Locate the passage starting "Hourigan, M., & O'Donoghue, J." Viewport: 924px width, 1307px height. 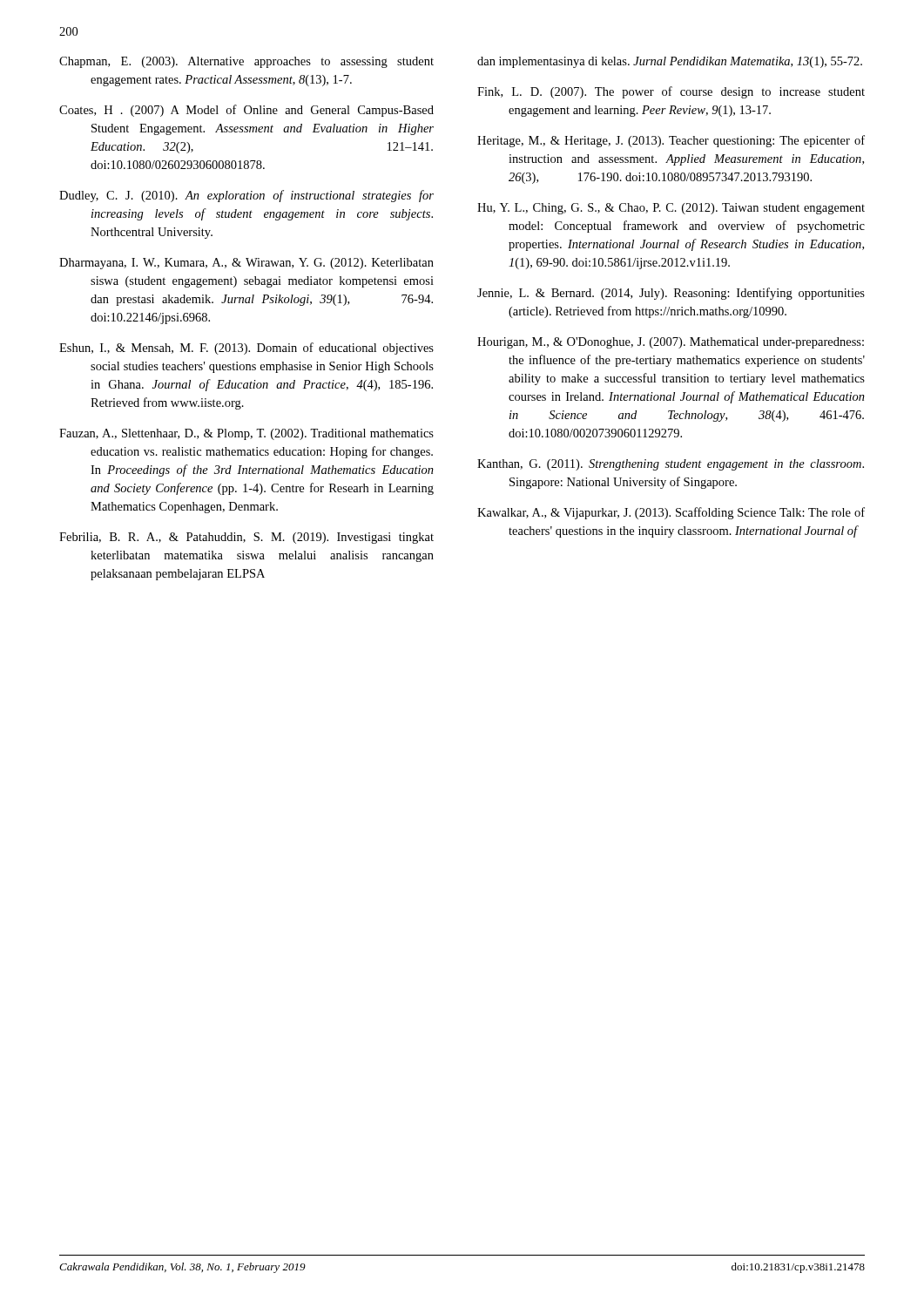(671, 387)
